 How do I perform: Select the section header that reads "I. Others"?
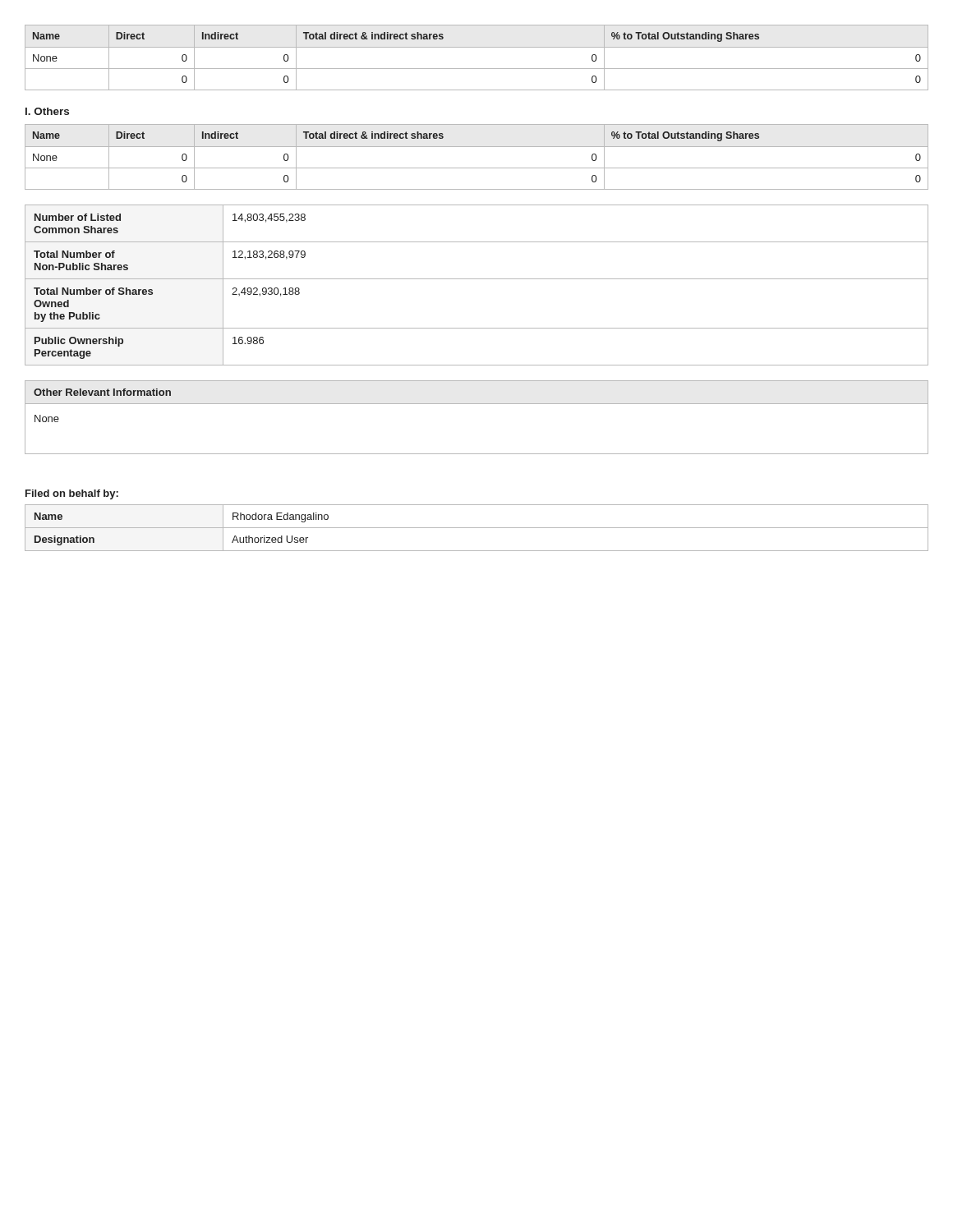(47, 111)
